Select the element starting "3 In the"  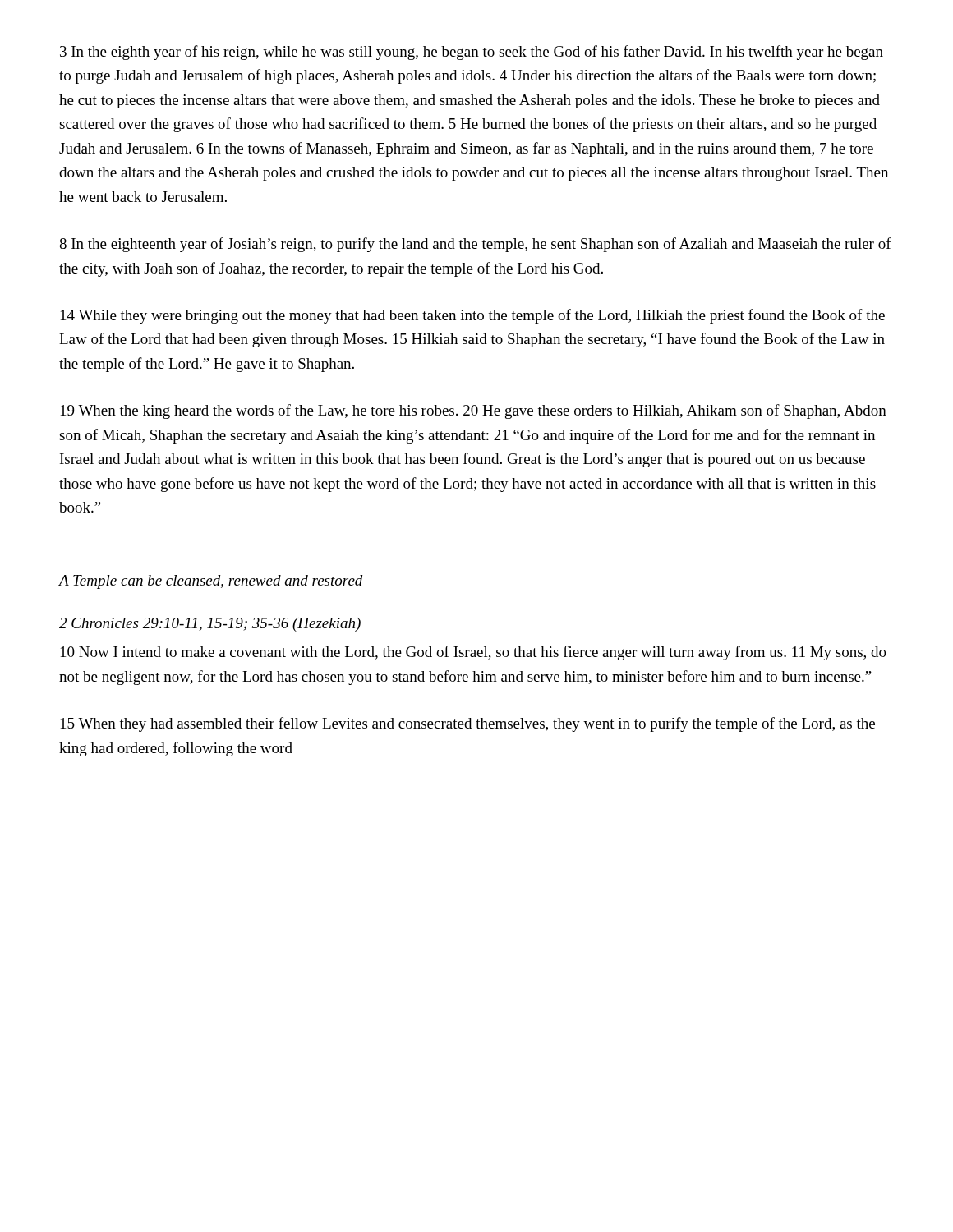click(x=474, y=124)
